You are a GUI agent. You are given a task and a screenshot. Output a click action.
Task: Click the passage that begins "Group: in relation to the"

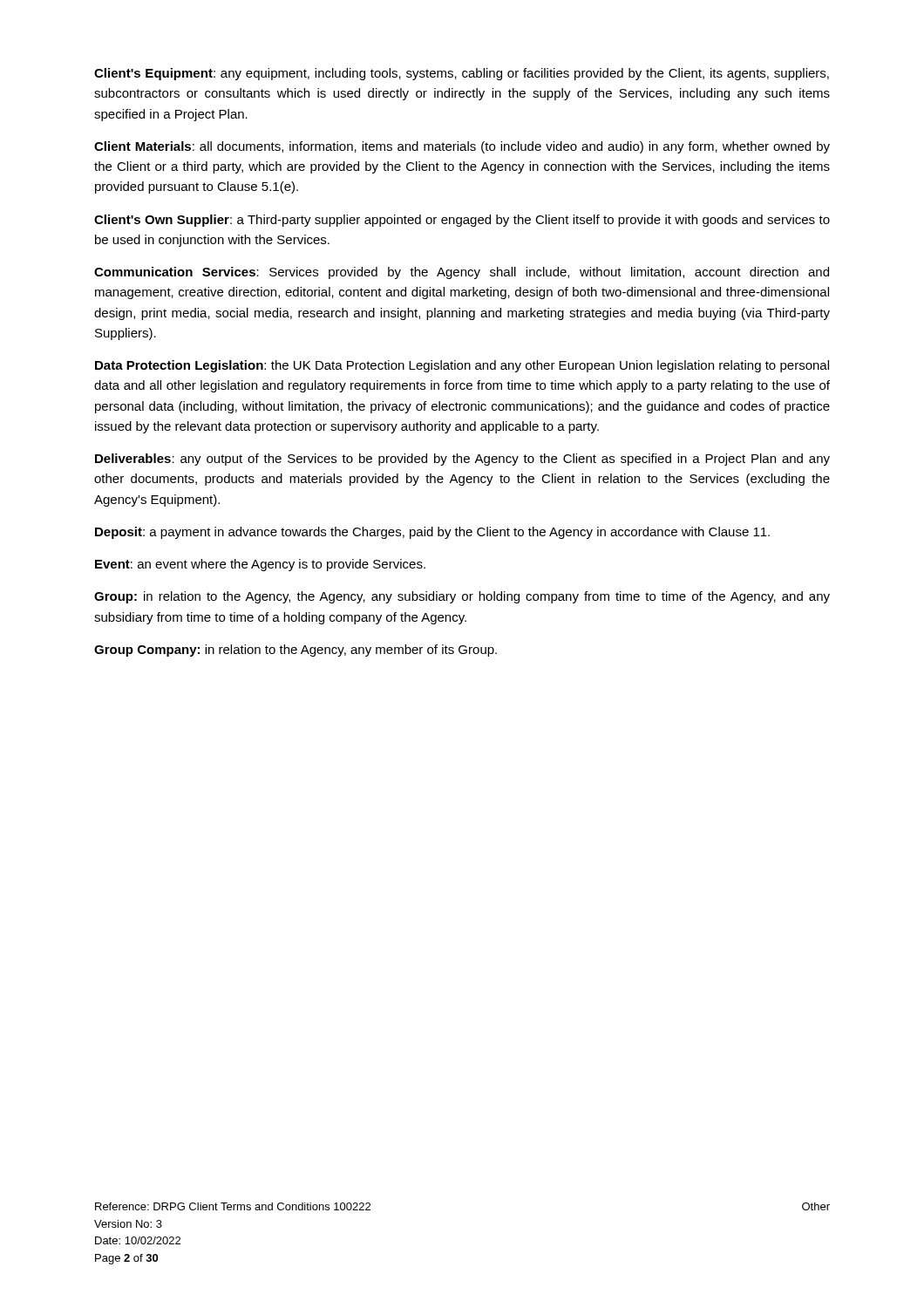point(462,606)
